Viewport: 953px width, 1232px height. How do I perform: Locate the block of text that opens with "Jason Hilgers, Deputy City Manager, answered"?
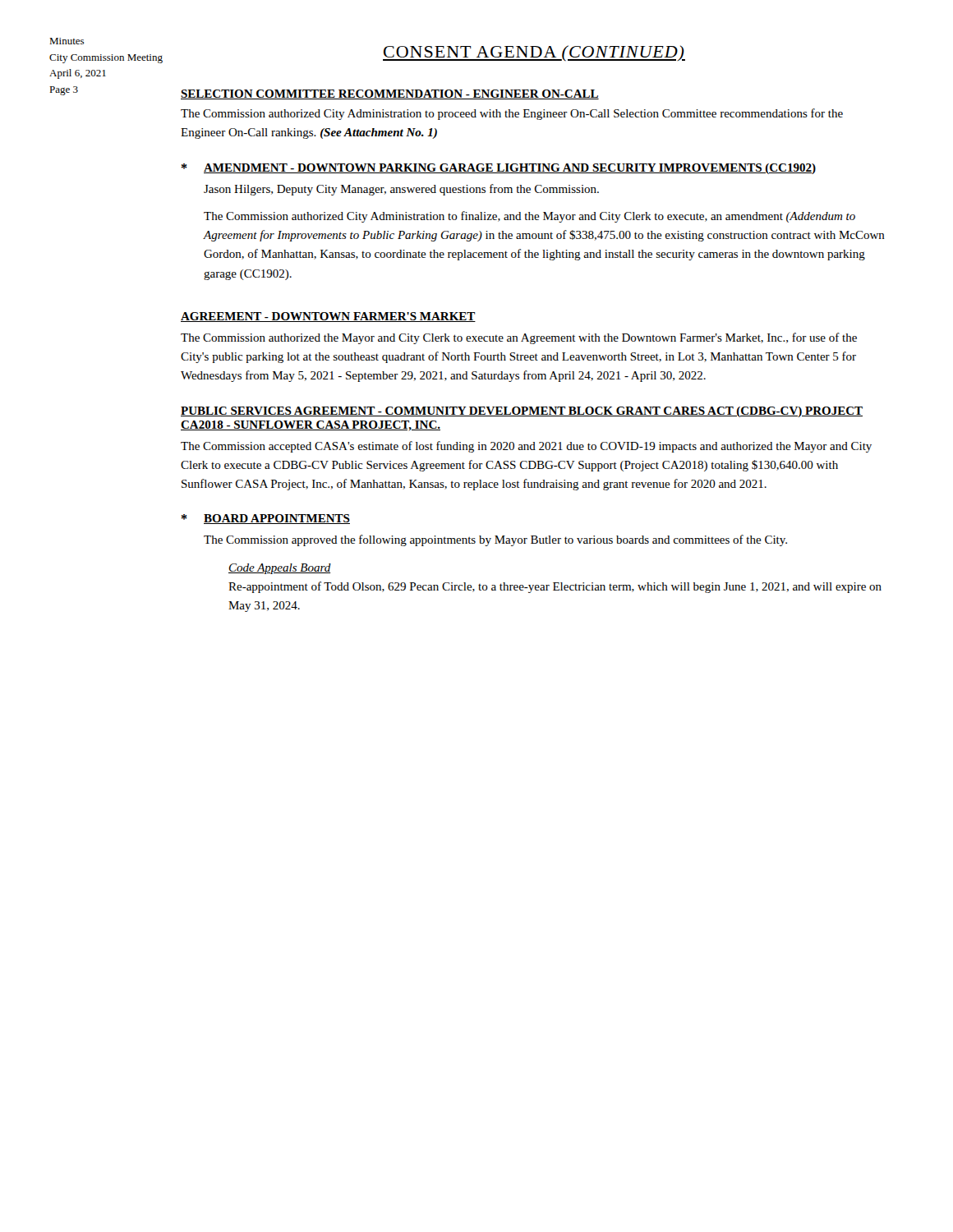pyautogui.click(x=545, y=231)
